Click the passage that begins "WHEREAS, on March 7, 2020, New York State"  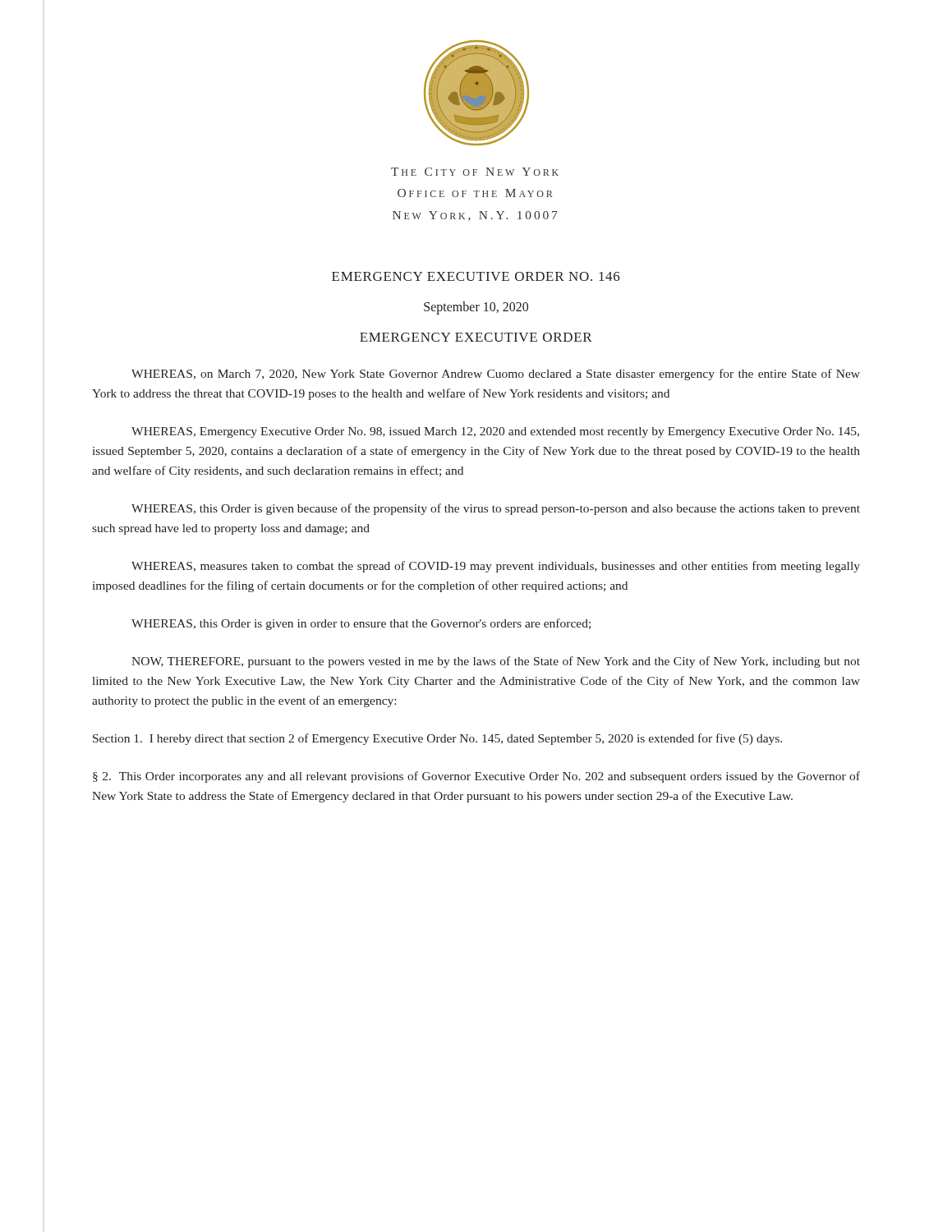[476, 383]
